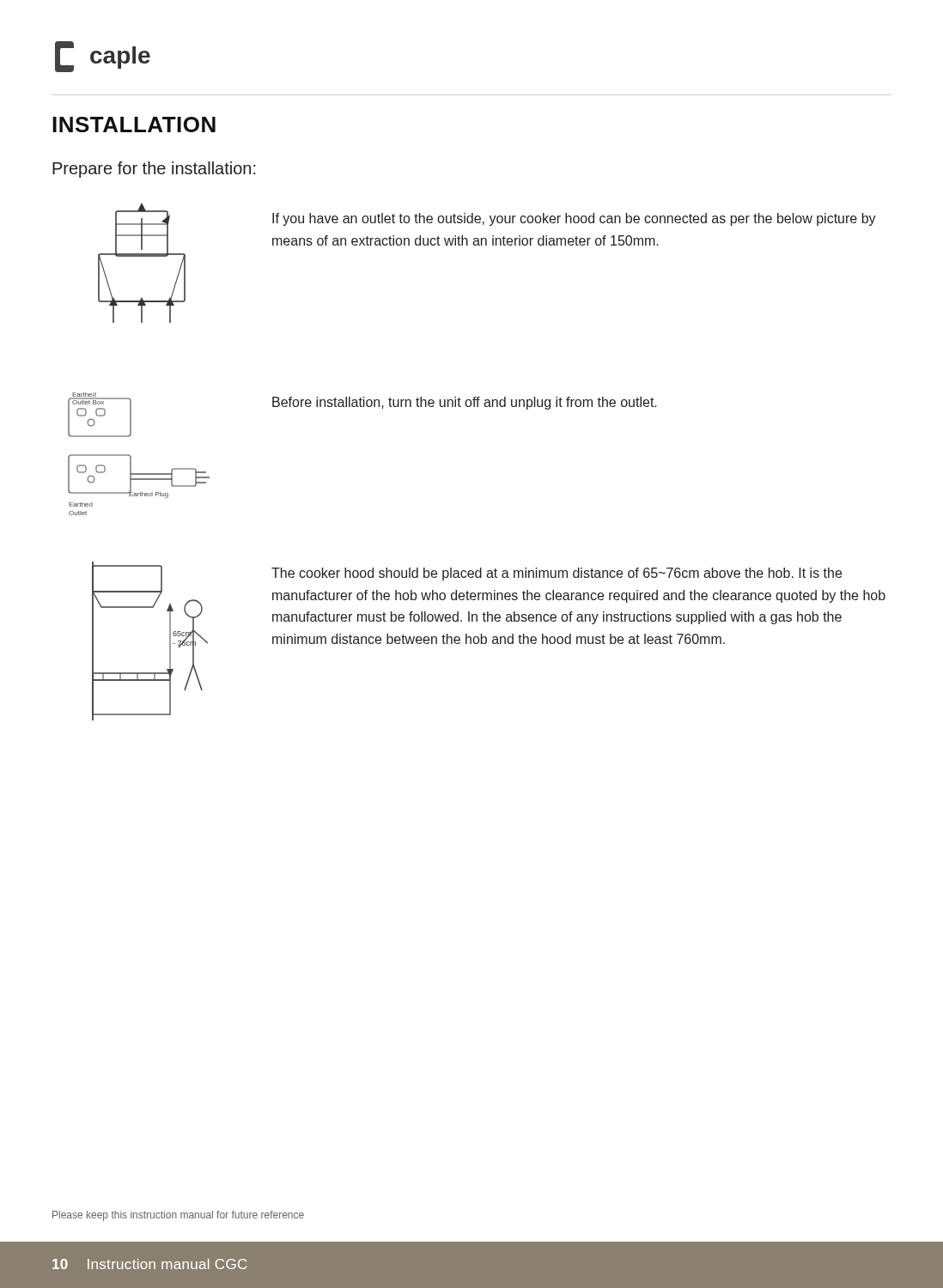Find "Prepare for the installation:" on this page

(154, 170)
